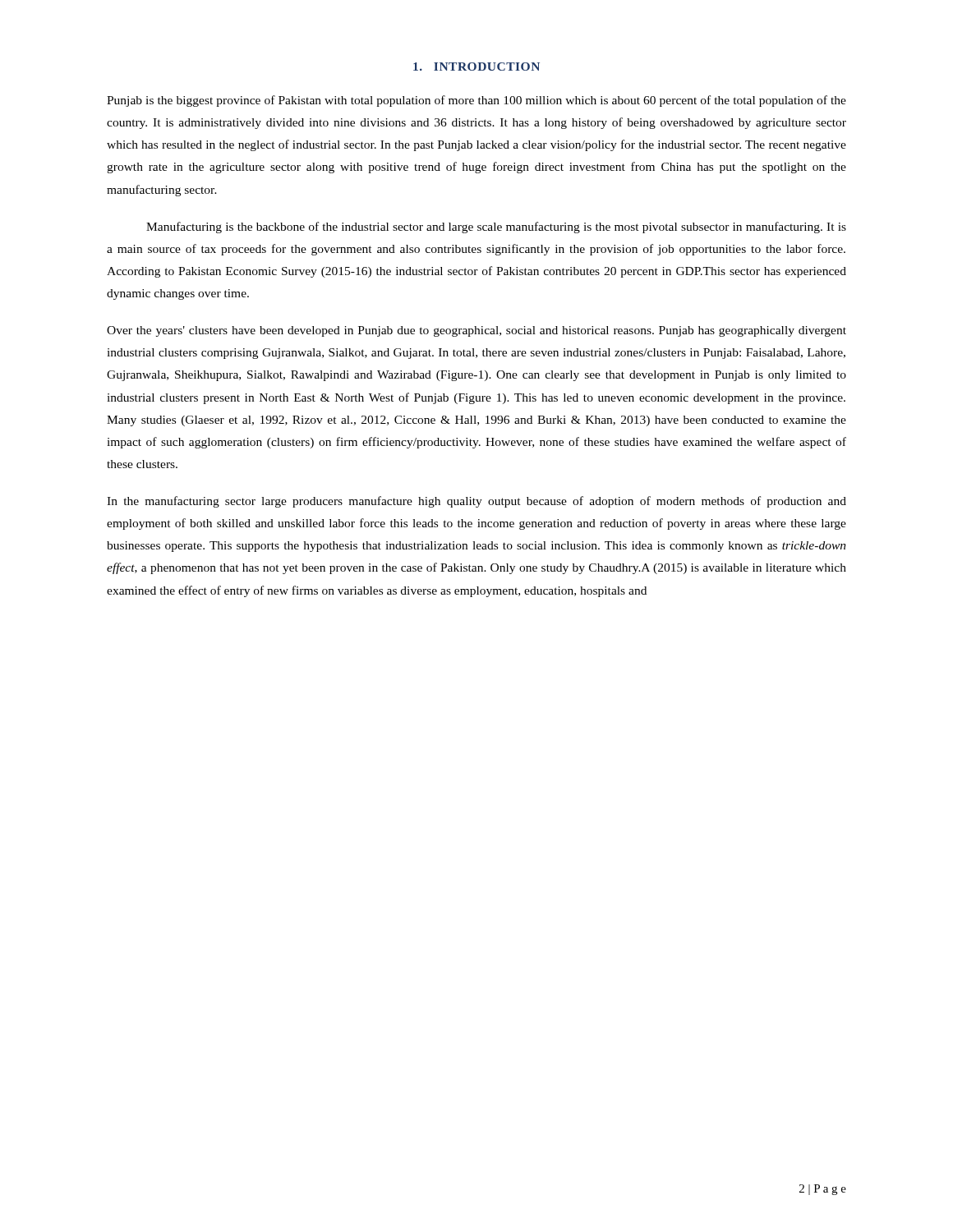
Task: Find "1. INTRODUCTION" on this page
Action: point(476,66)
